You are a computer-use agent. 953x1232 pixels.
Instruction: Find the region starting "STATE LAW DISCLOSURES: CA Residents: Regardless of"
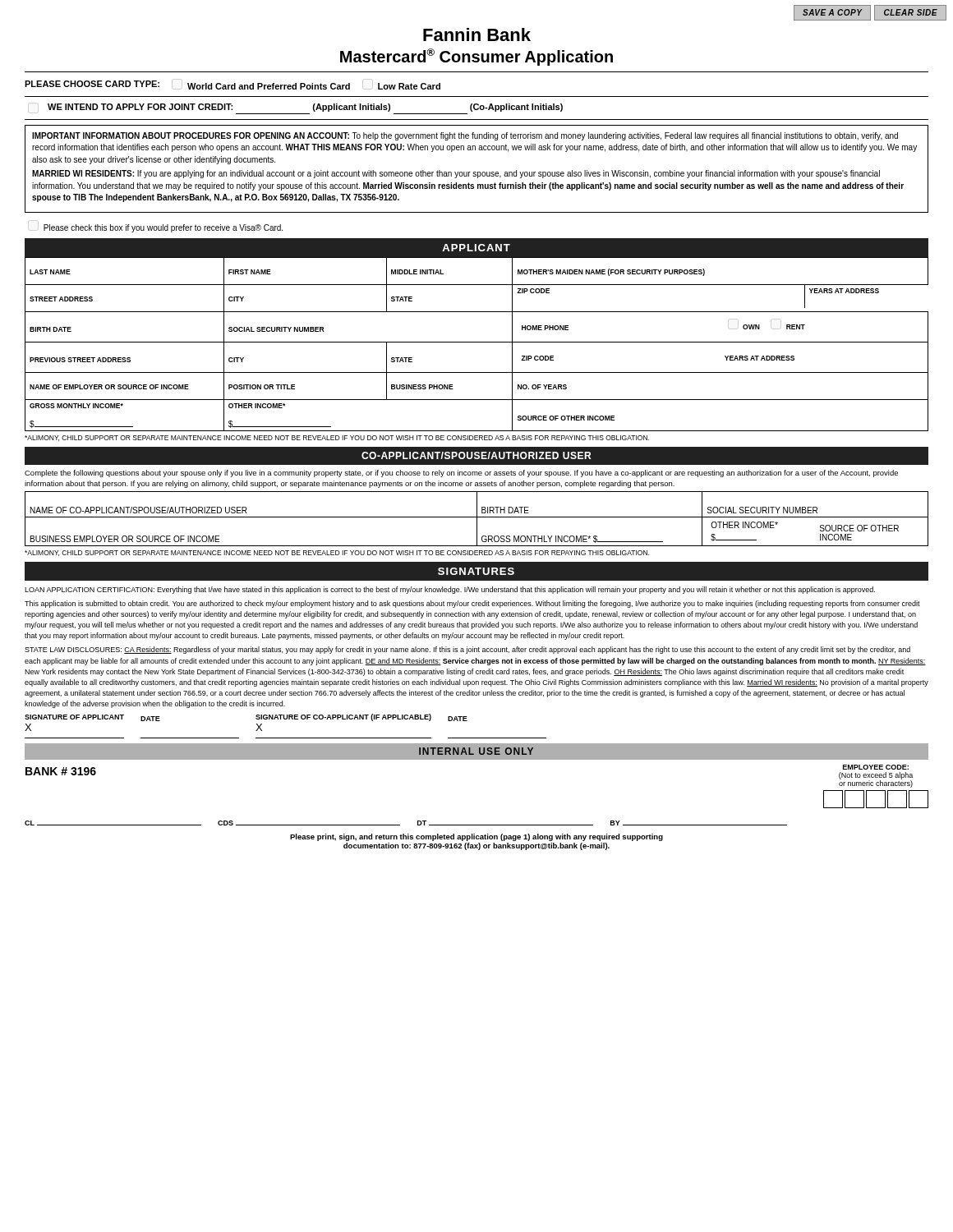coord(476,677)
